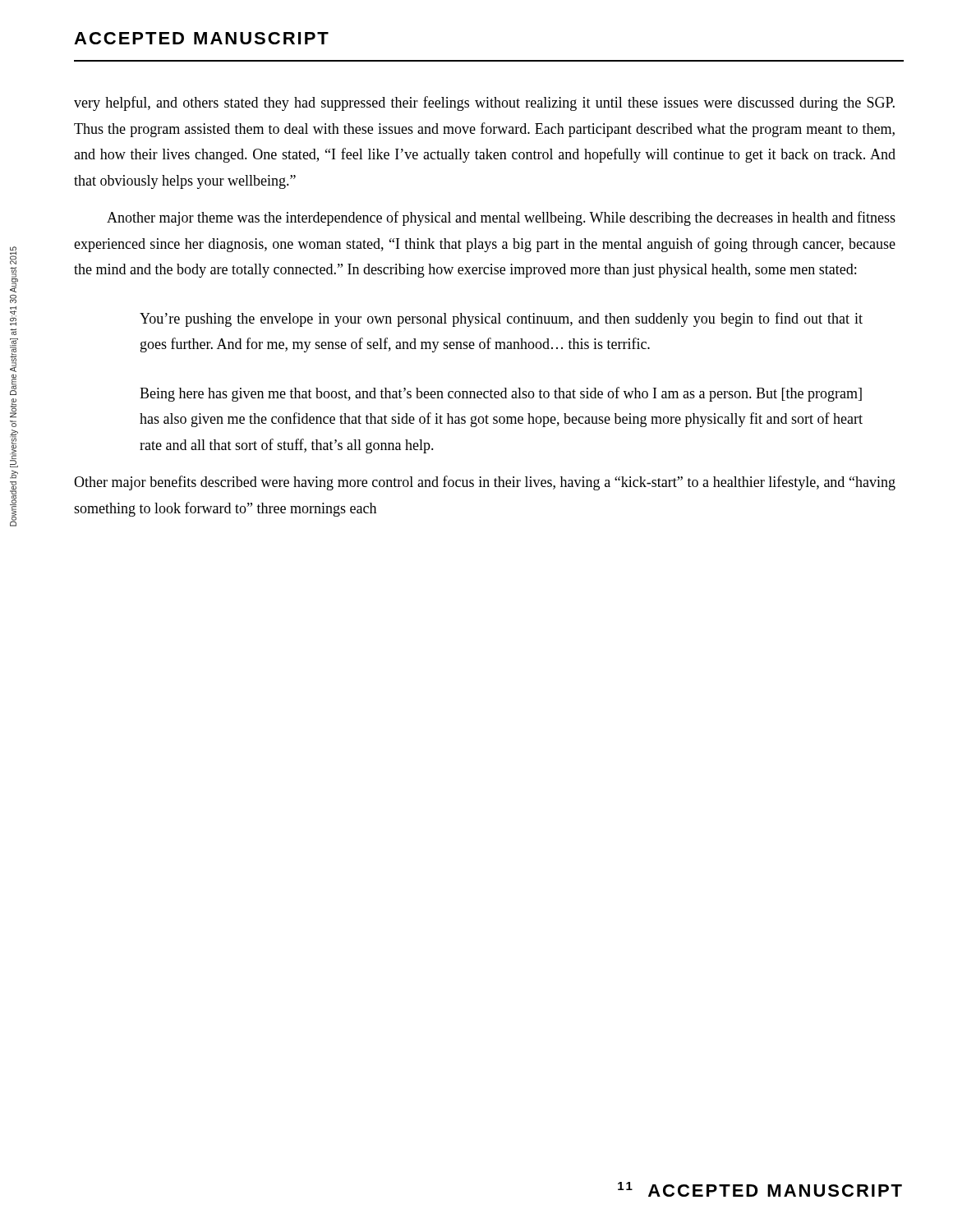
Task: Locate the block of text that opens with "Another major theme was the"
Action: point(485,244)
